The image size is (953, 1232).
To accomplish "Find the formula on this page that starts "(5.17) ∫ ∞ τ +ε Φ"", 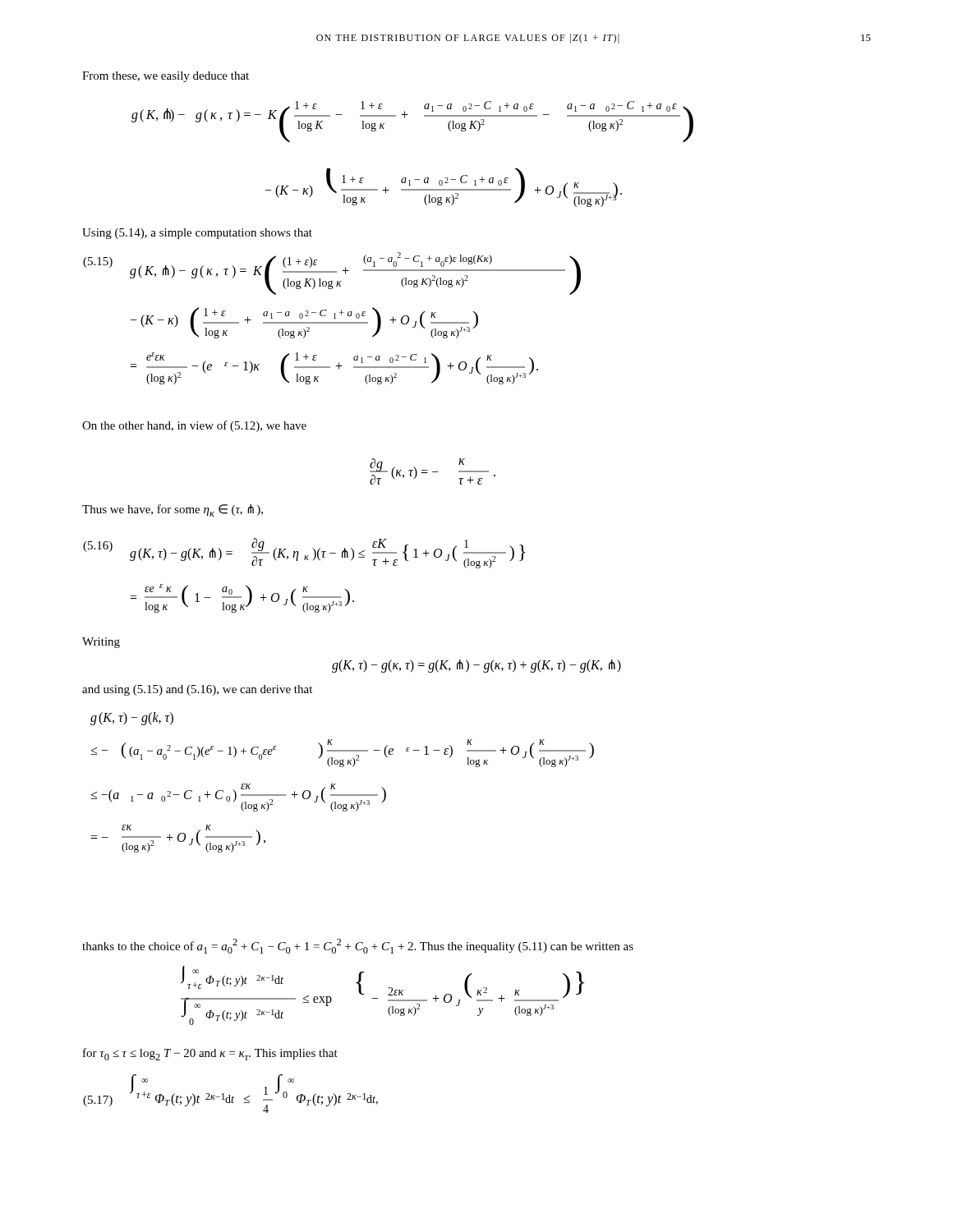I will tap(230, 1094).
